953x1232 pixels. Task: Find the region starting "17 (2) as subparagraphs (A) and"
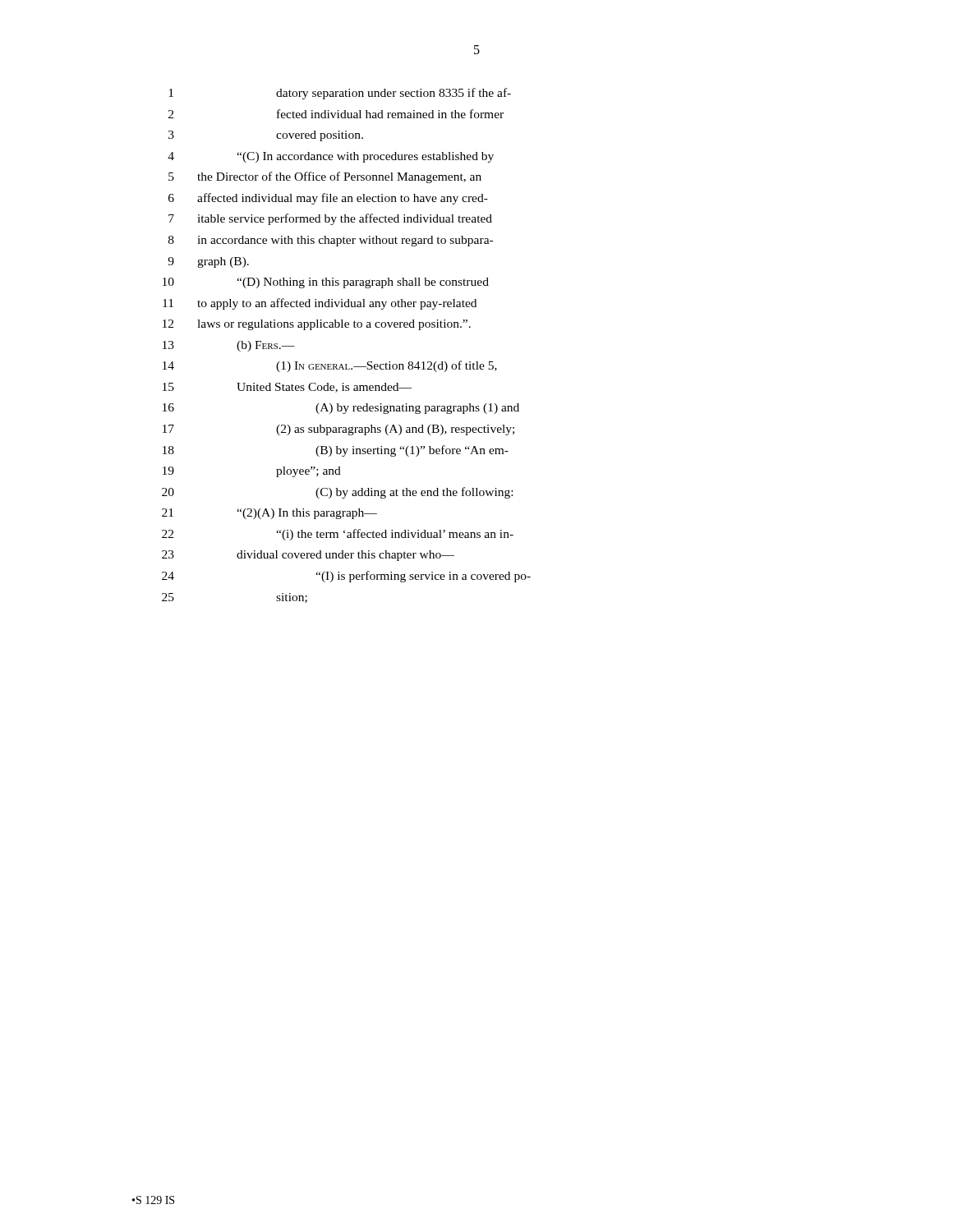pos(501,429)
